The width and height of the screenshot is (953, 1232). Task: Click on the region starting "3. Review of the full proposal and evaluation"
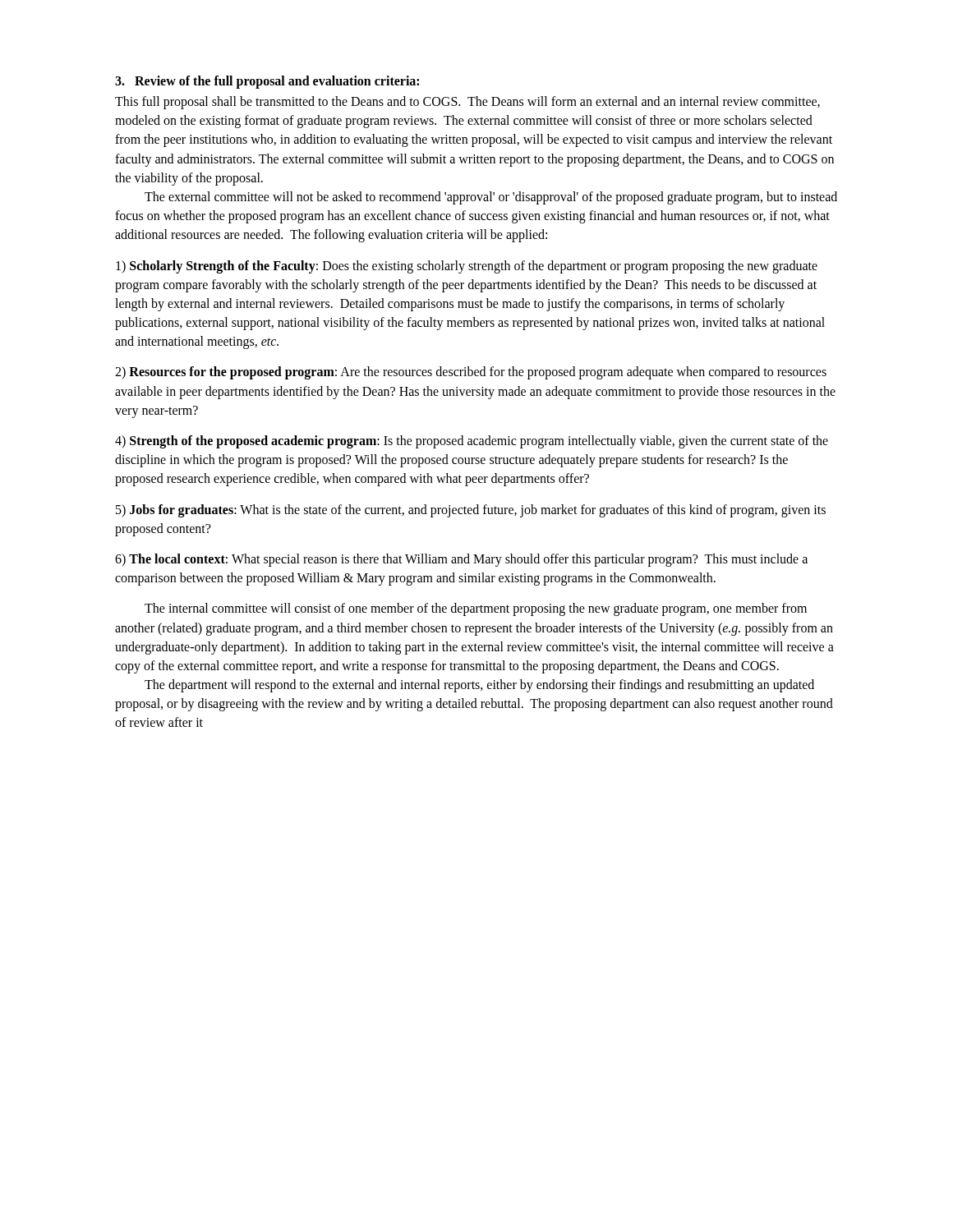pos(268,81)
